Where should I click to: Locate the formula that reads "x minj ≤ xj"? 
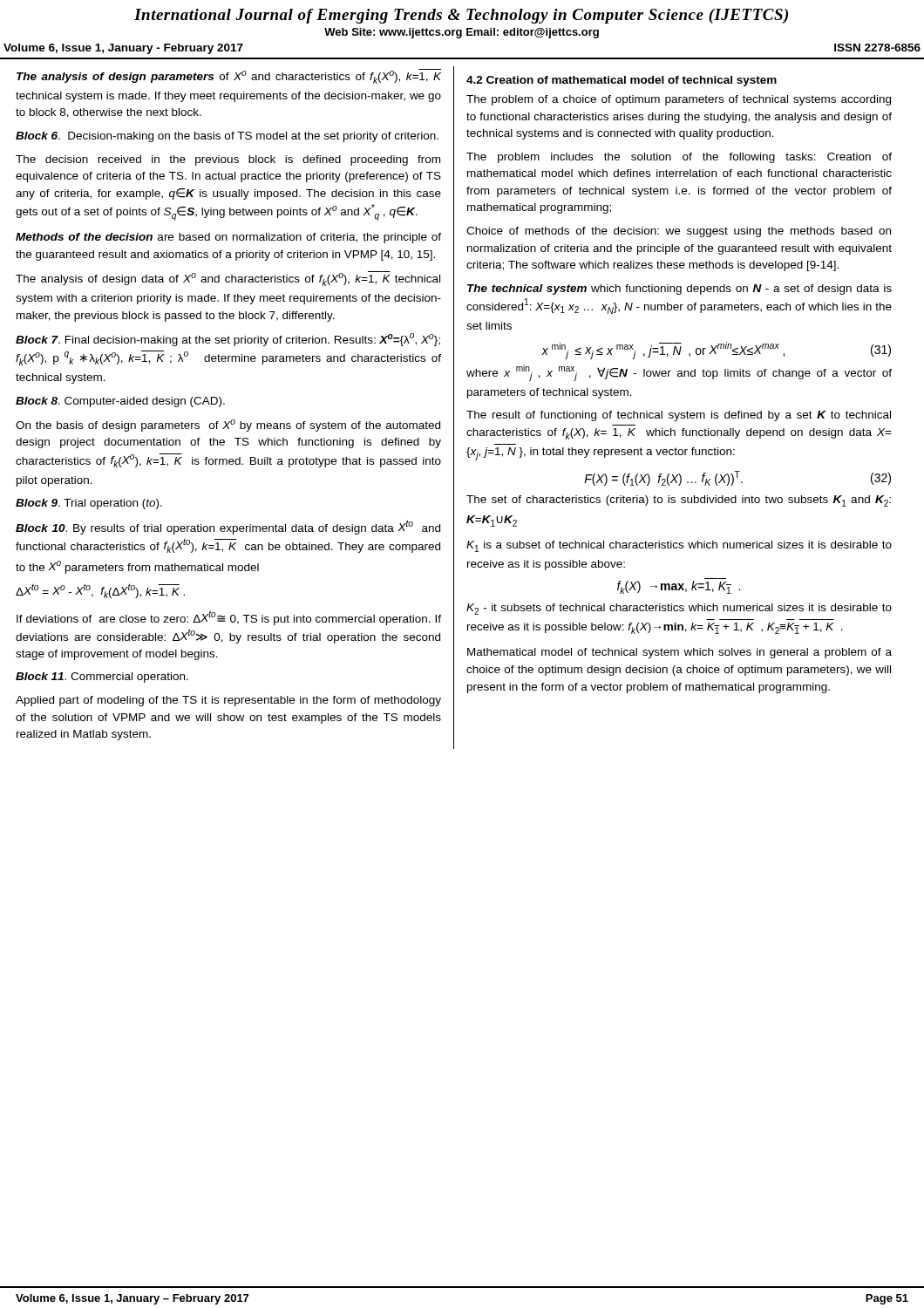pos(679,350)
